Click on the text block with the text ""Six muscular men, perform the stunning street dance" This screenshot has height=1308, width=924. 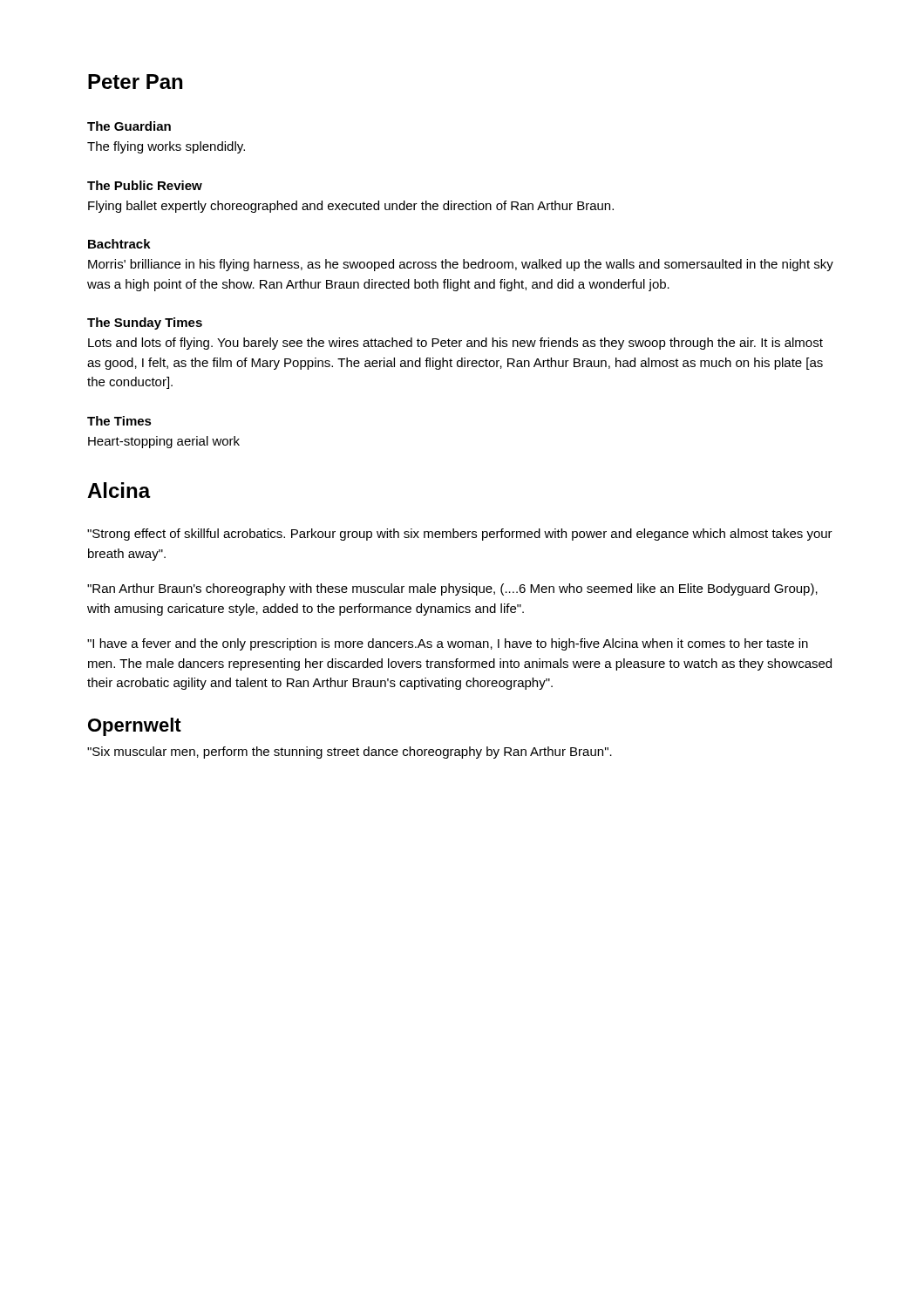tap(350, 751)
